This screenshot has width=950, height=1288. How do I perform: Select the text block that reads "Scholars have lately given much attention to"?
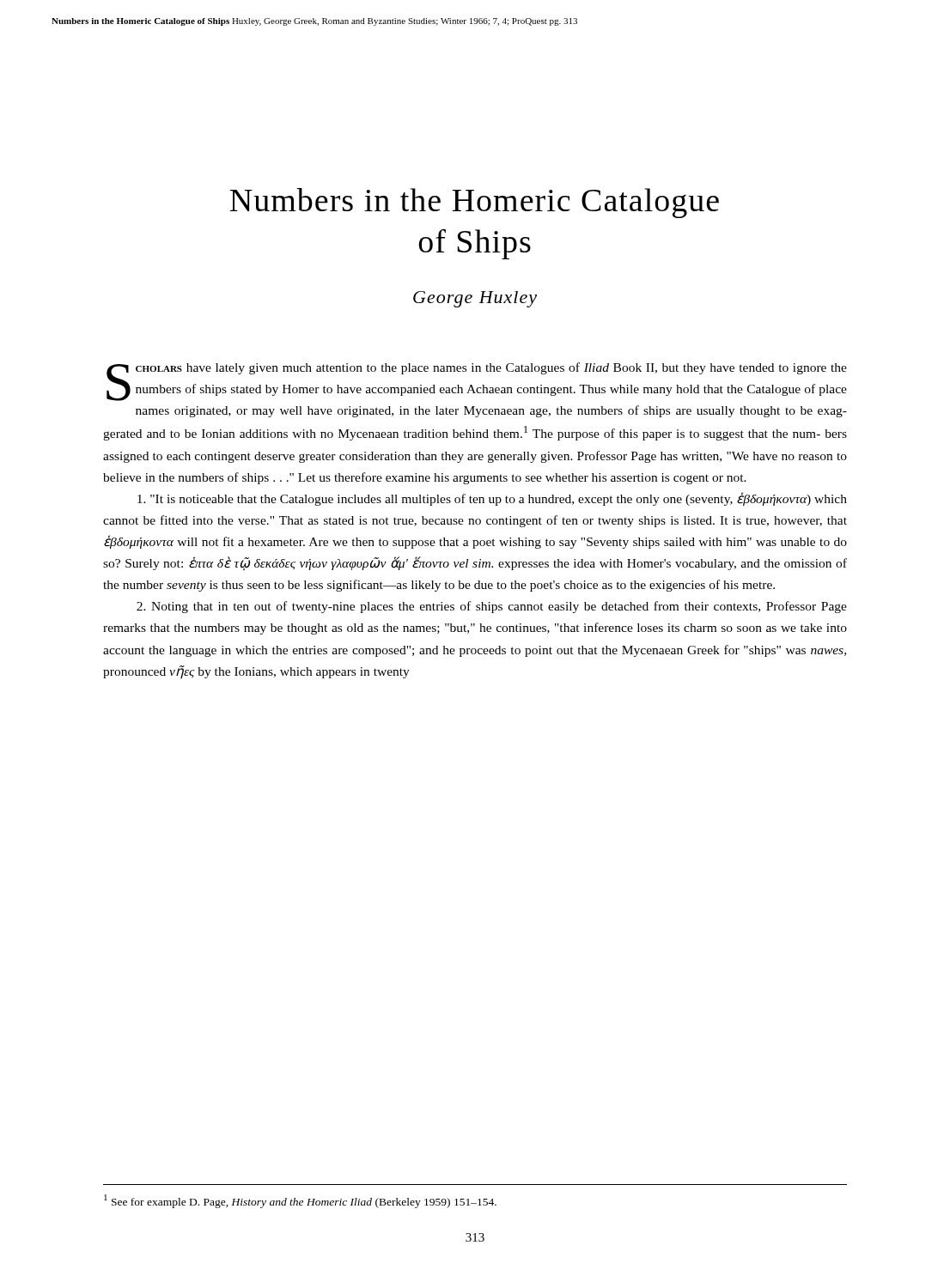pyautogui.click(x=475, y=519)
